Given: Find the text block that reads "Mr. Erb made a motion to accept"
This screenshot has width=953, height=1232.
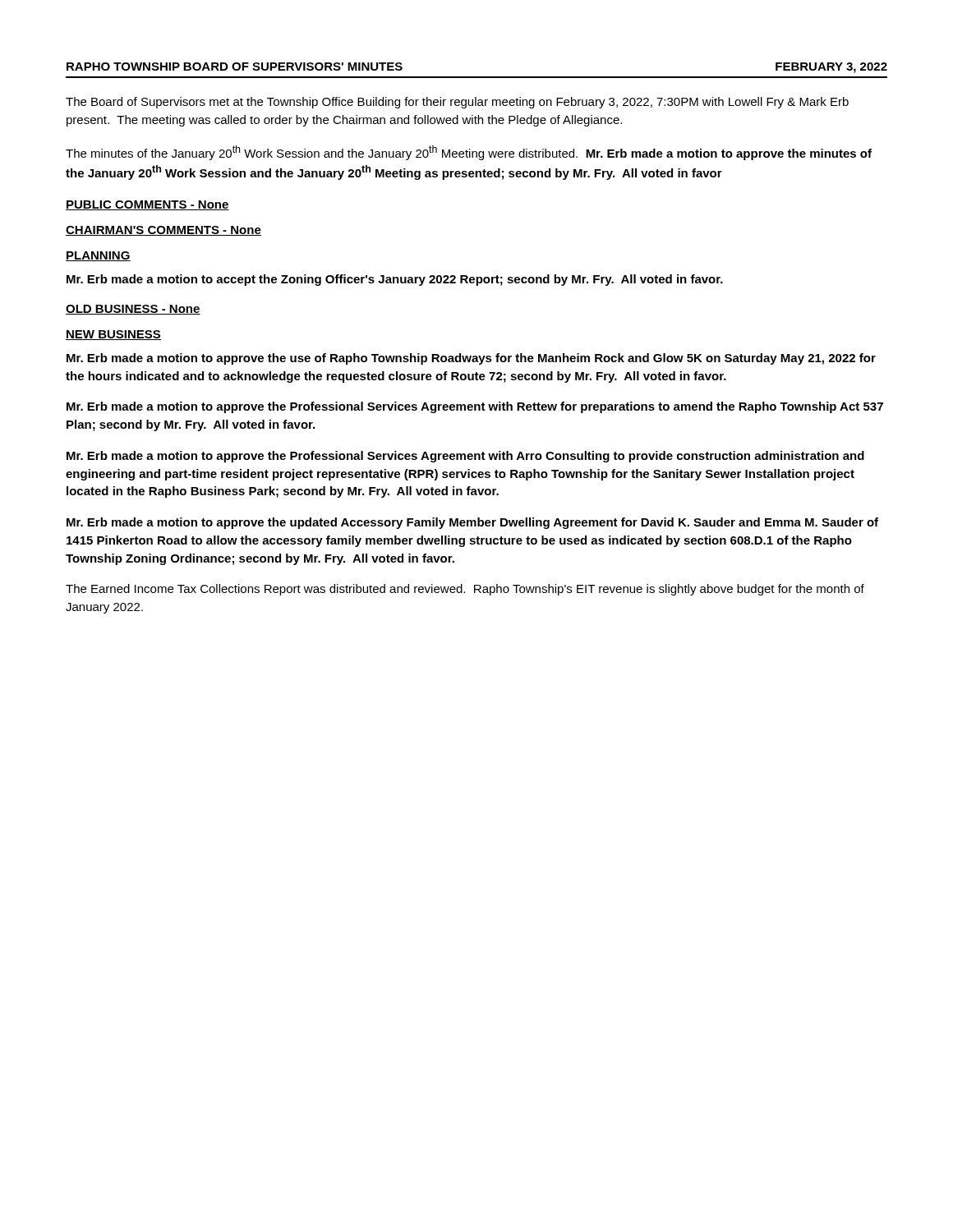Looking at the screenshot, I should tap(395, 279).
